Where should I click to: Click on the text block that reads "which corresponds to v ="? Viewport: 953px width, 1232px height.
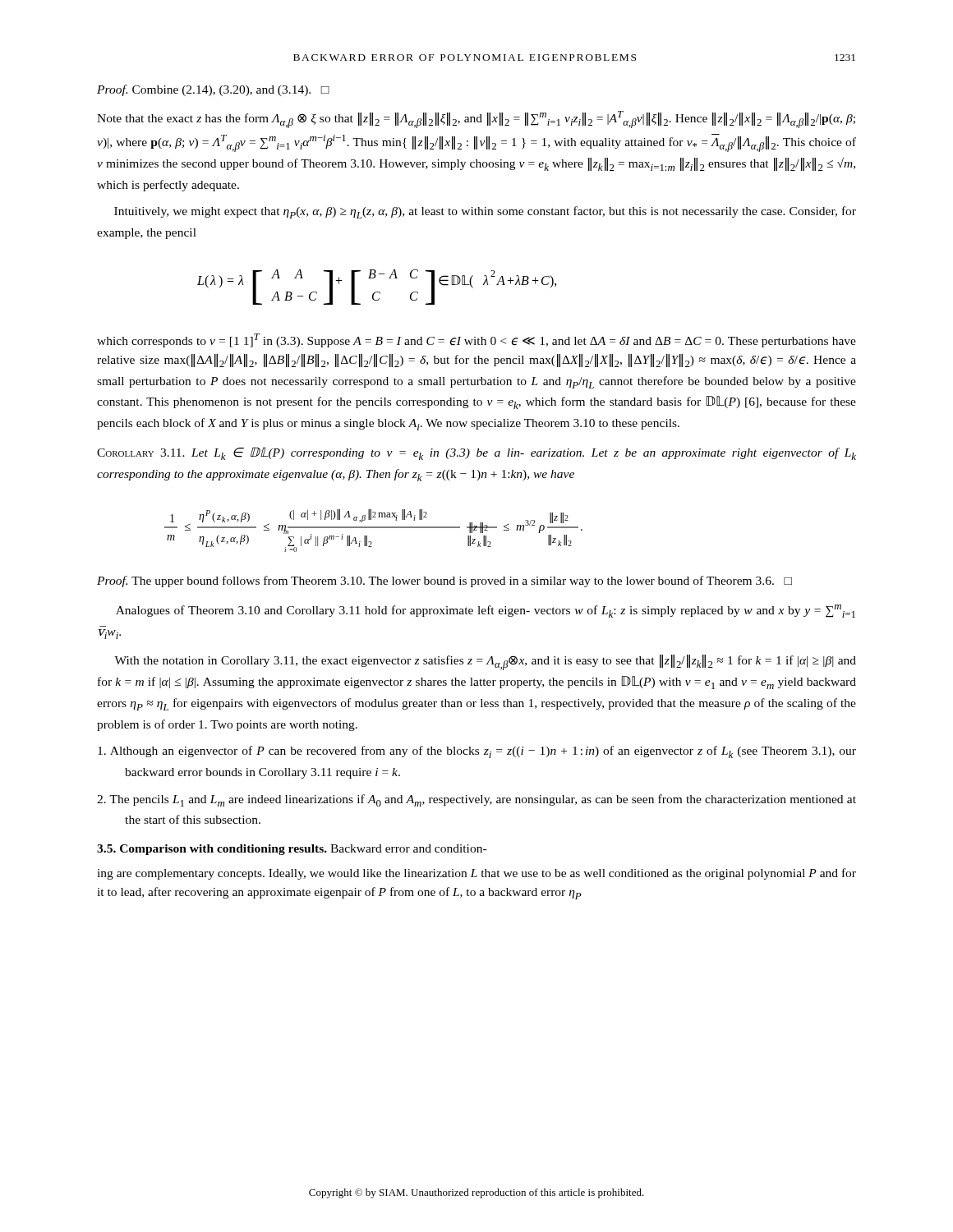476,382
